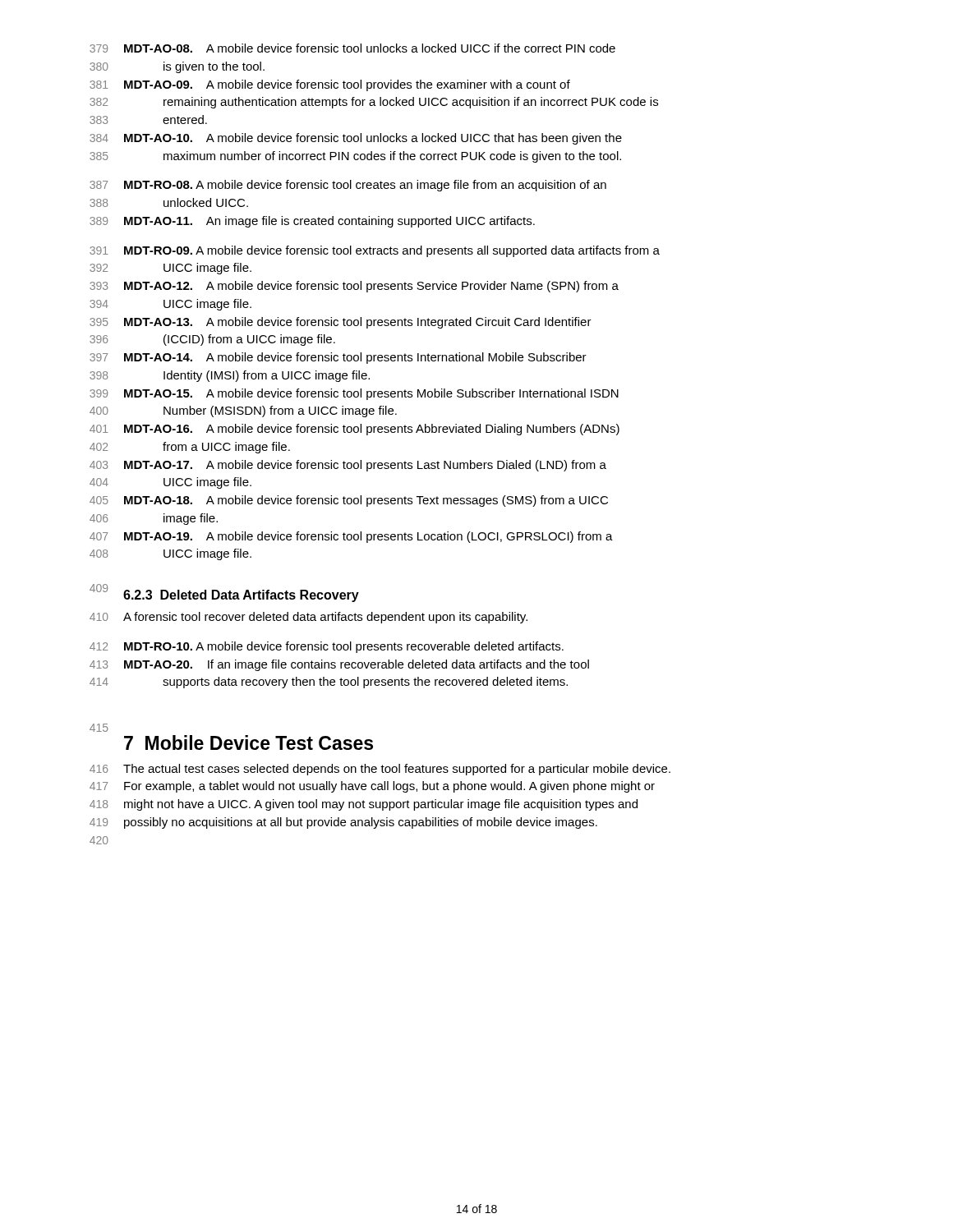This screenshot has height=1232, width=953.
Task: Locate the block of text that opens with "400 Number (MSISDN) from"
Action: tap(243, 411)
